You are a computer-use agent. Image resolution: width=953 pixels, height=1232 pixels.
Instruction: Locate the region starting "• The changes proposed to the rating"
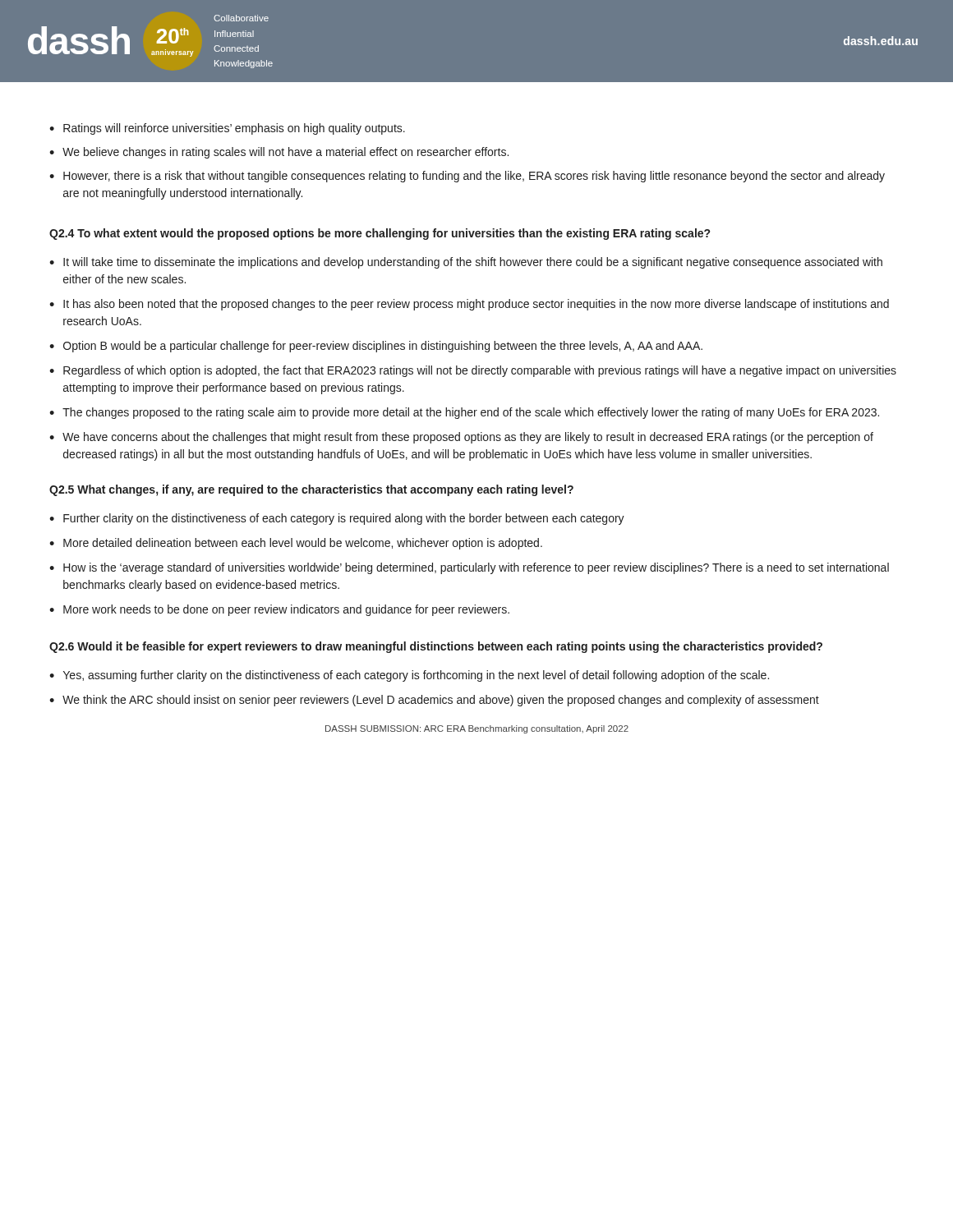click(465, 413)
